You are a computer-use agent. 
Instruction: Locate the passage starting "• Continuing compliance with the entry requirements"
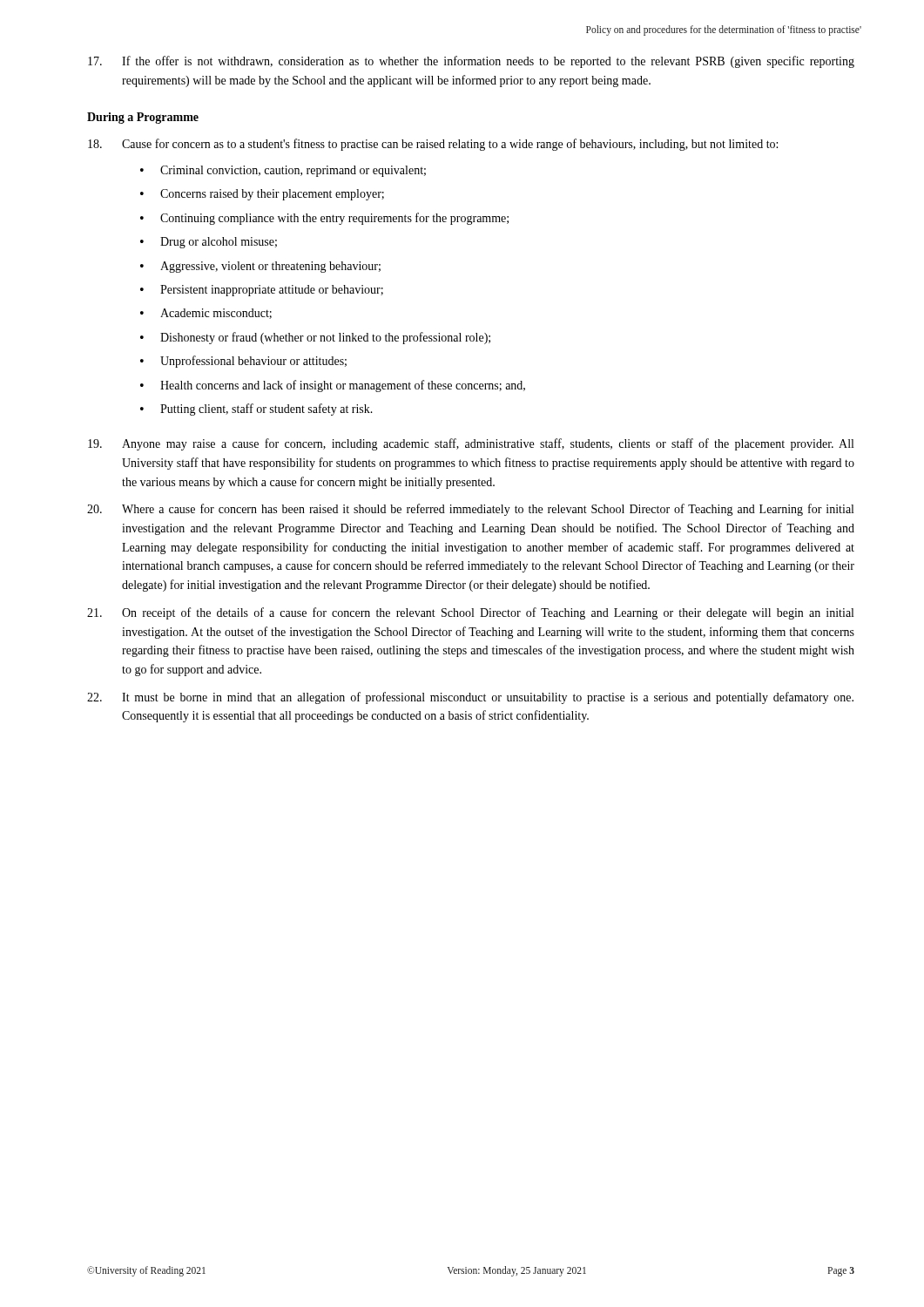pyautogui.click(x=497, y=219)
